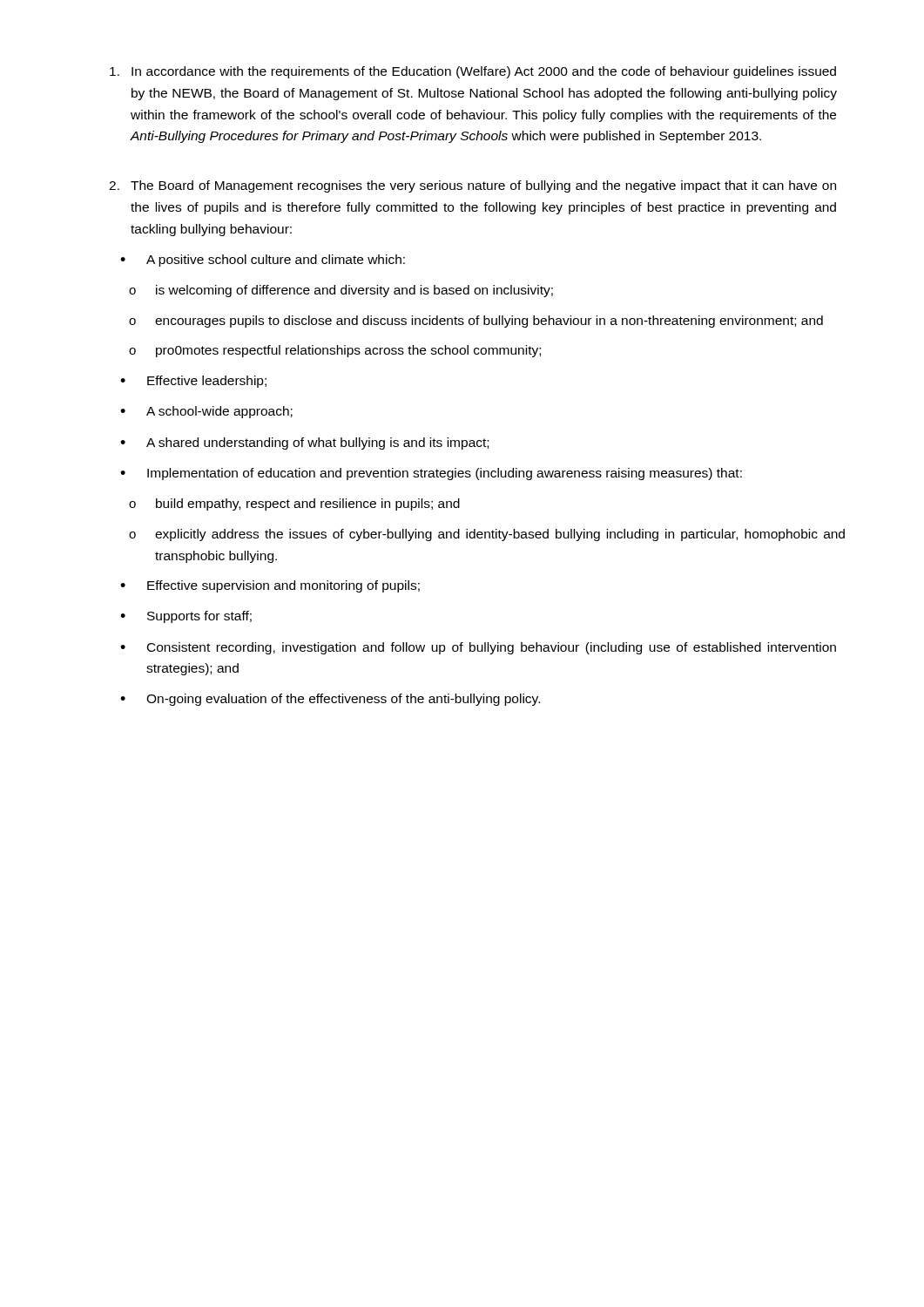Point to "• A school-wide approach;"

pyautogui.click(x=207, y=412)
